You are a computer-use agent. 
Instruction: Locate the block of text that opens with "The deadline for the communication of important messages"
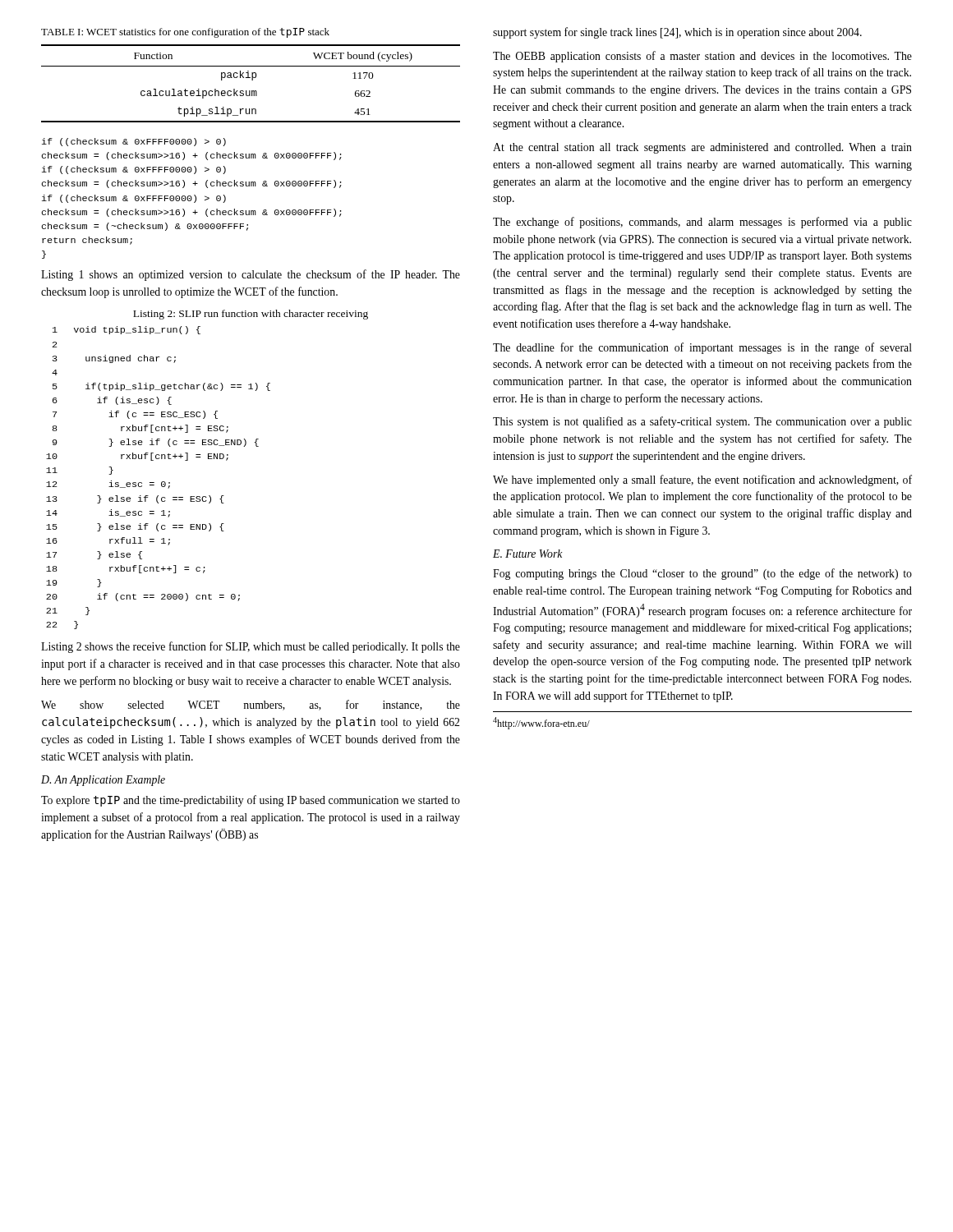702,373
